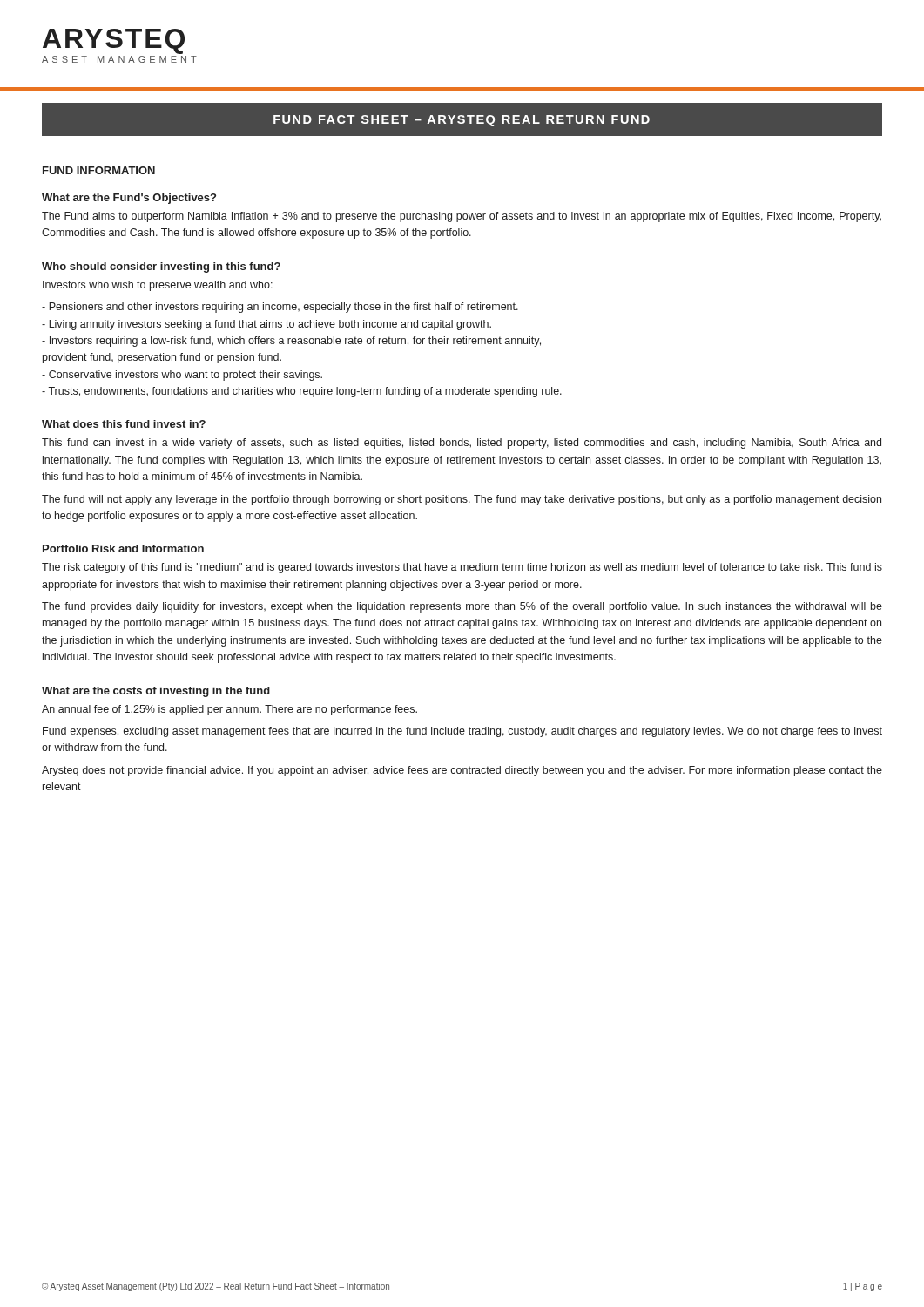This screenshot has height=1307, width=924.
Task: Point to "FUND INFORMATION"
Action: pyautogui.click(x=99, y=170)
